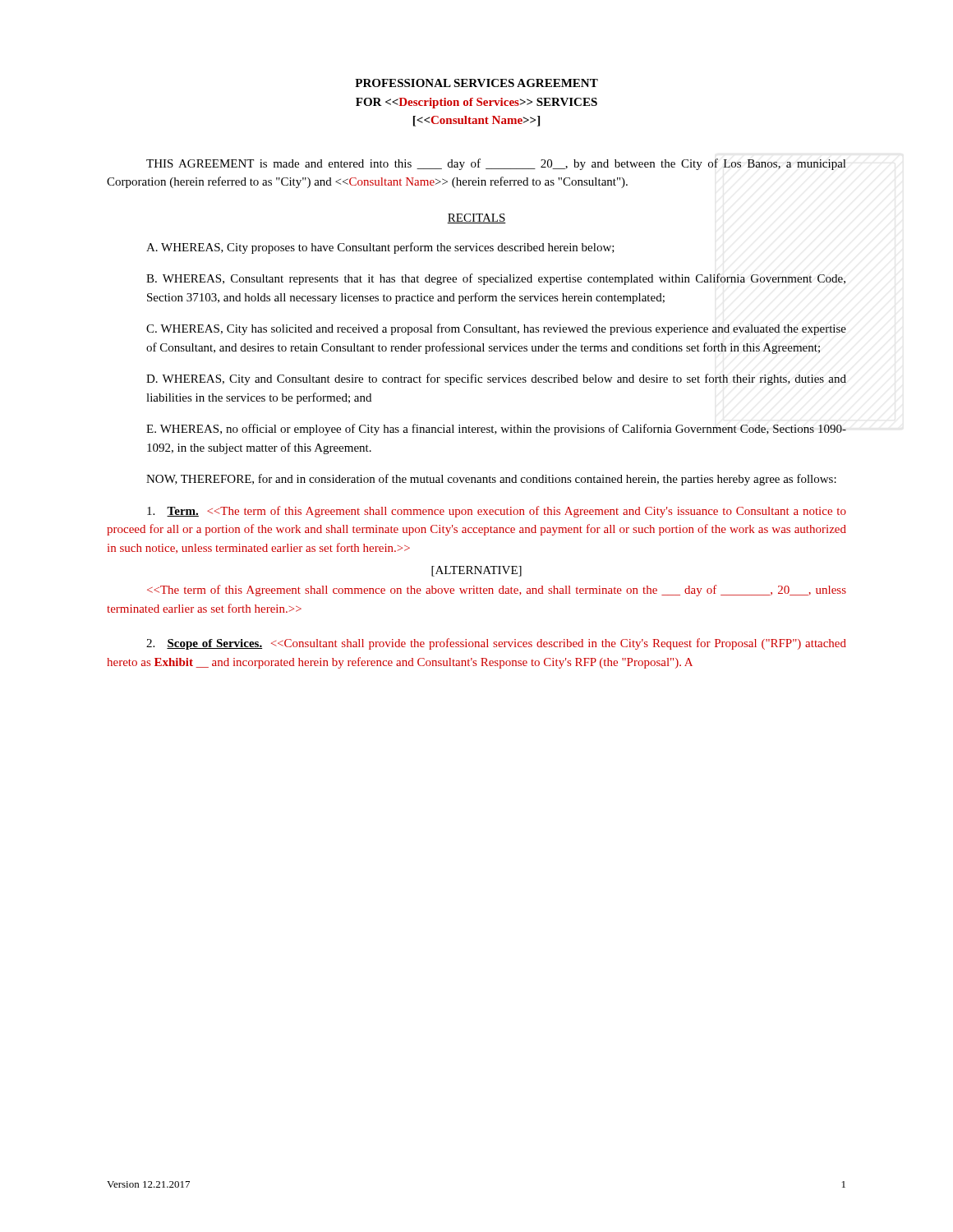Locate the passage starting "THIS AGREEMENT is made and entered"
953x1232 pixels.
476,172
